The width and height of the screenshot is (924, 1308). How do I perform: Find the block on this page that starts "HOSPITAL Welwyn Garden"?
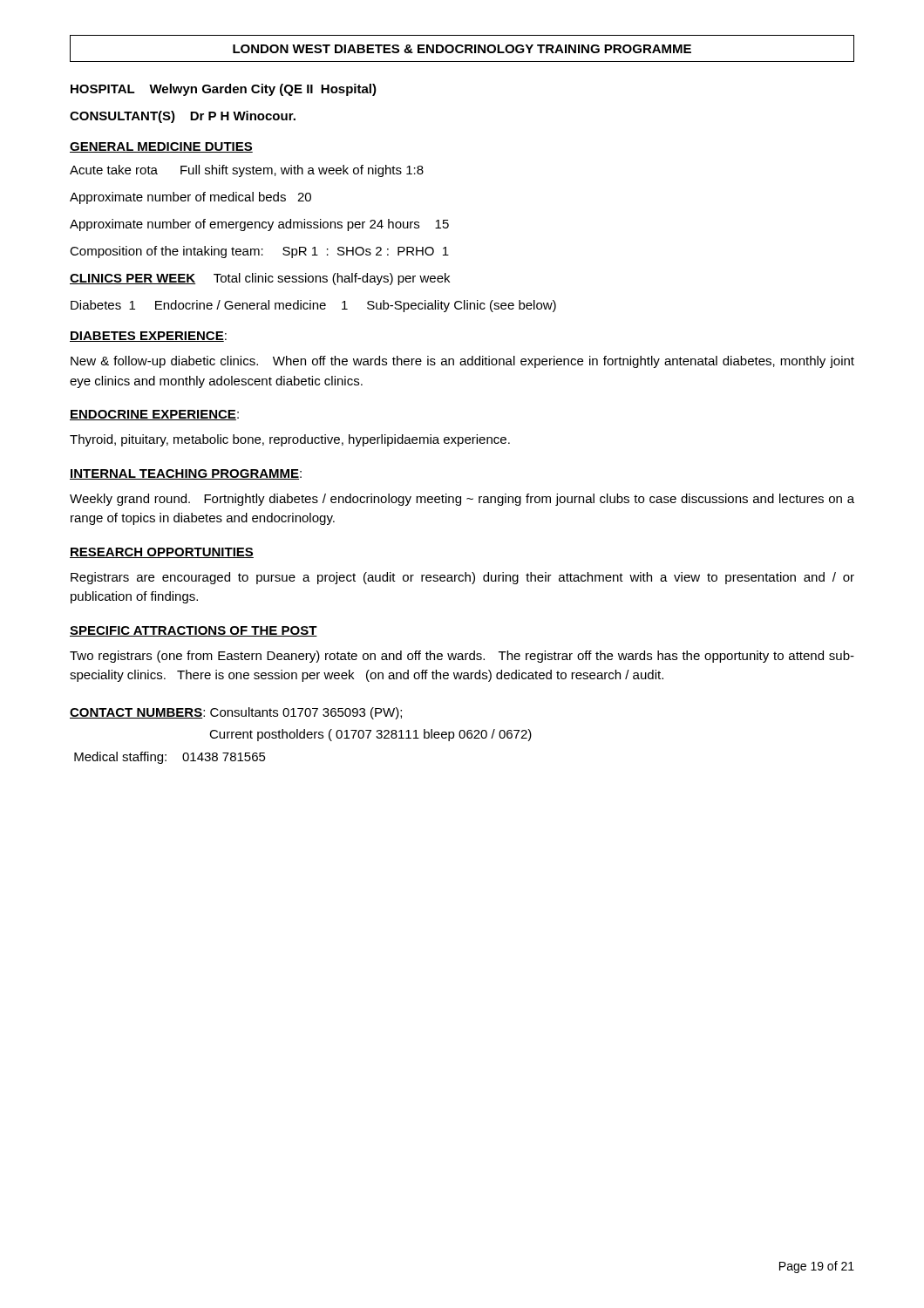223,88
